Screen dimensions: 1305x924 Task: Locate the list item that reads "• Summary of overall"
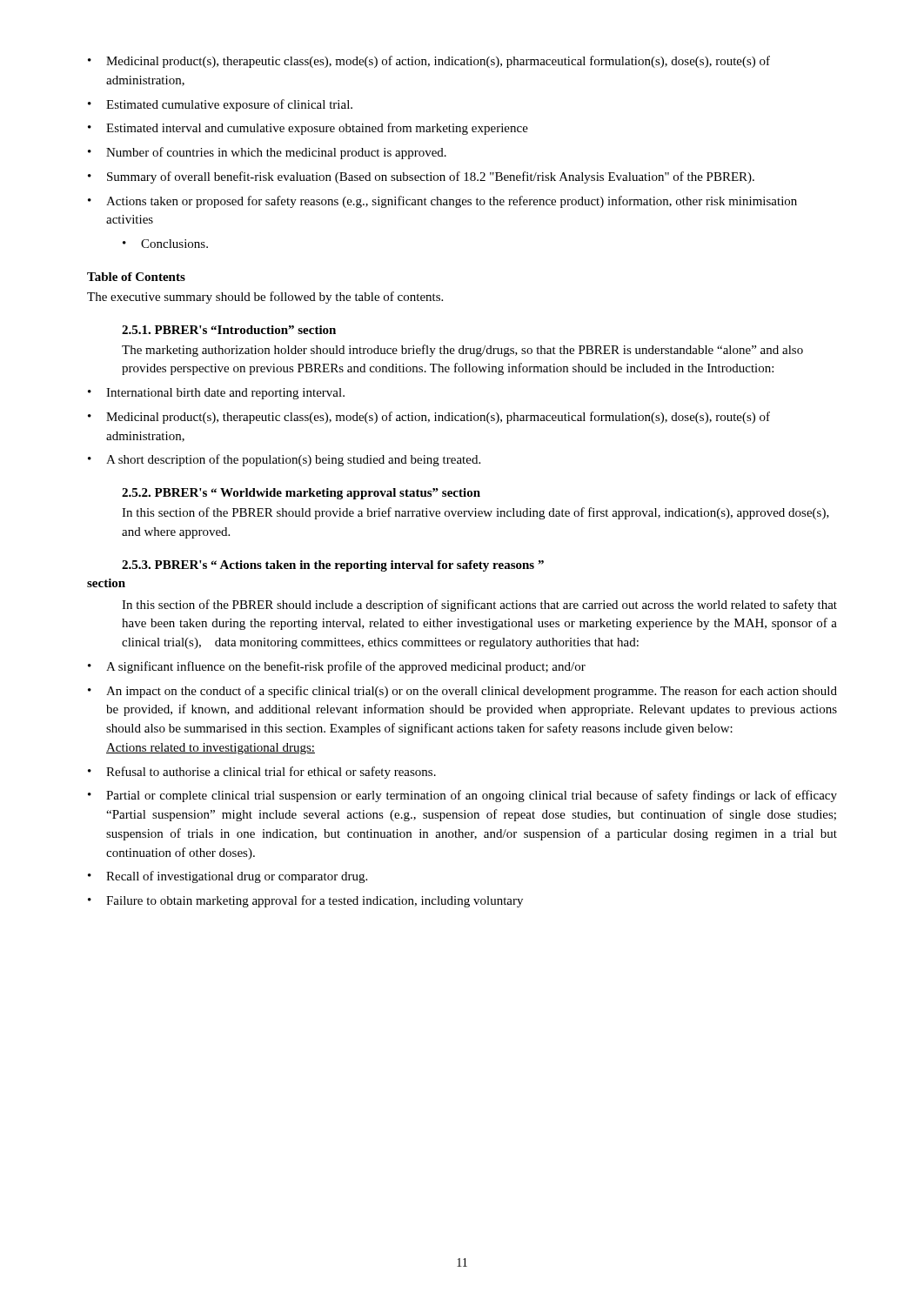pyautogui.click(x=462, y=177)
